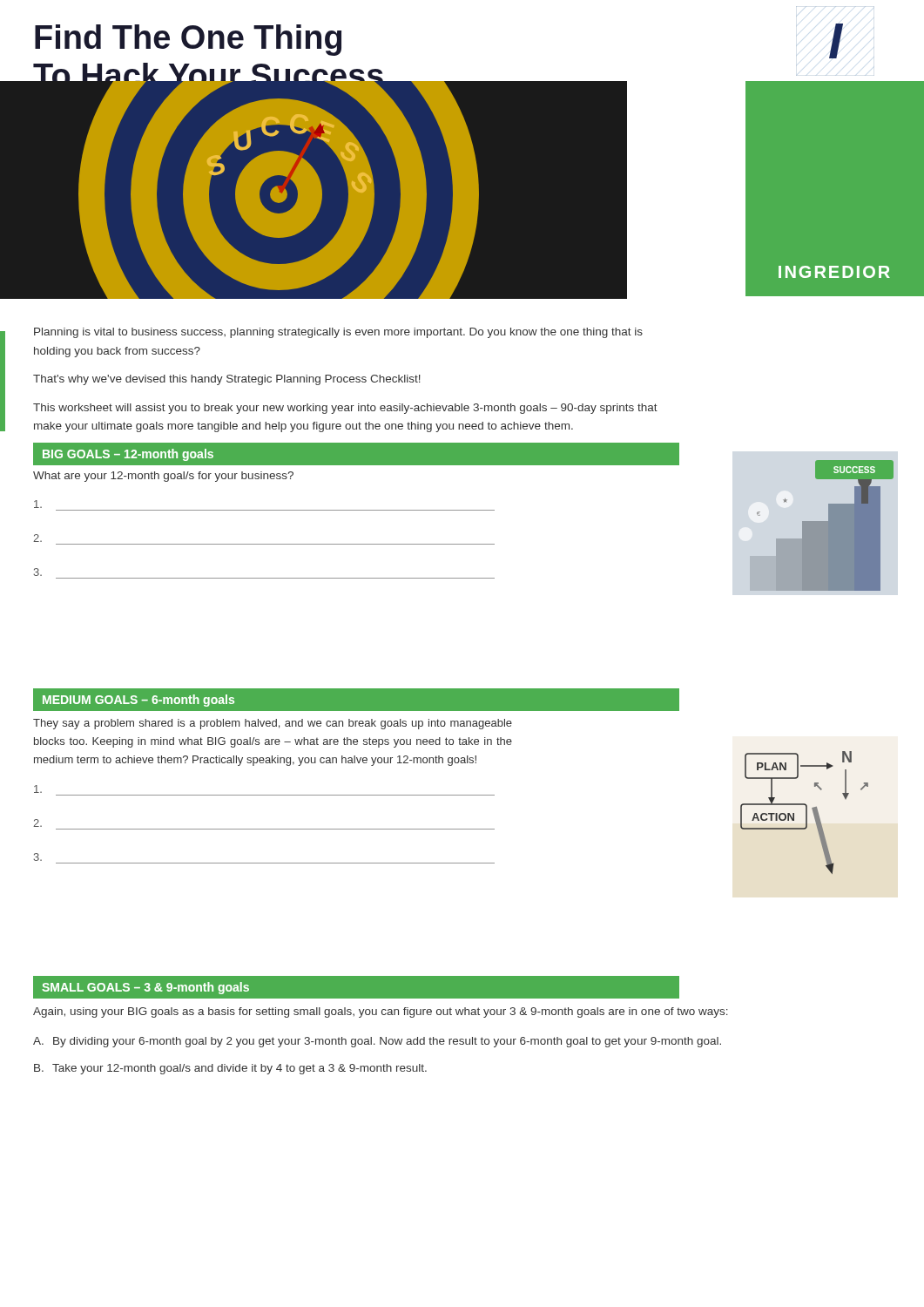
Task: Find "Here's how you do it." on this page
Action: coord(92,454)
